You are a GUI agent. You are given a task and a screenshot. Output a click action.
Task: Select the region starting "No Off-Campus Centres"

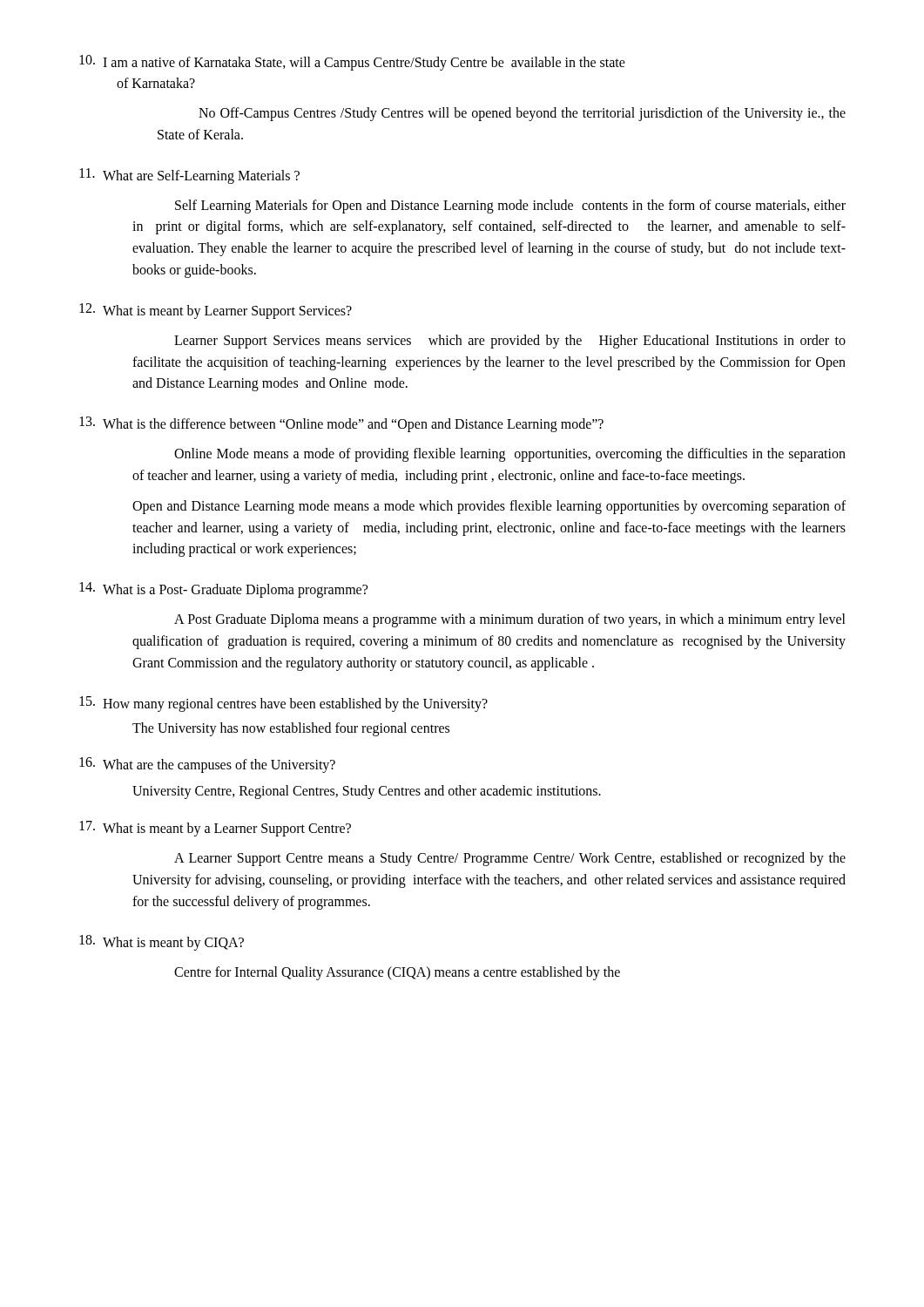click(501, 124)
